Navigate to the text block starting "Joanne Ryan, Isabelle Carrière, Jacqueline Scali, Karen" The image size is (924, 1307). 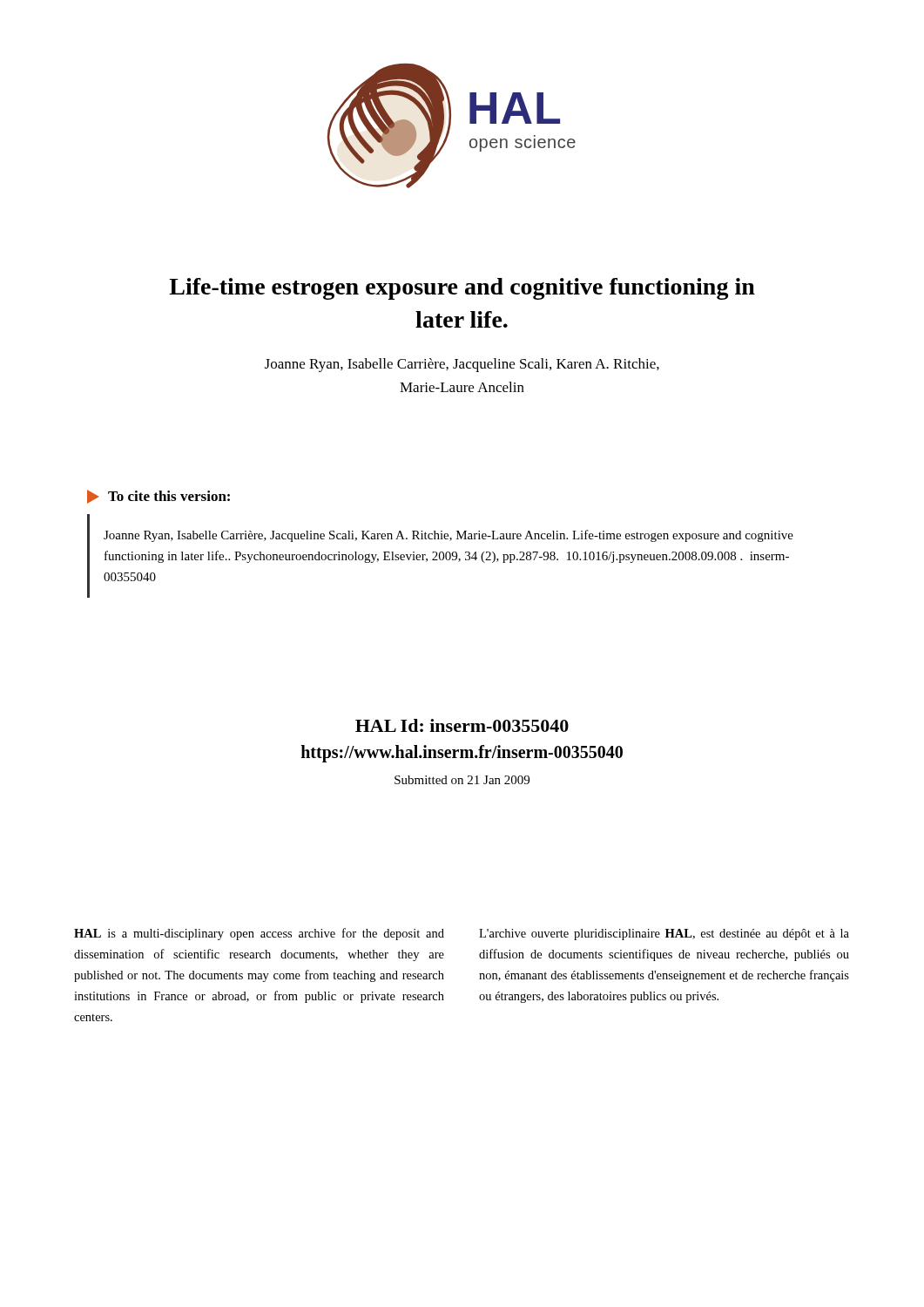tap(449, 556)
